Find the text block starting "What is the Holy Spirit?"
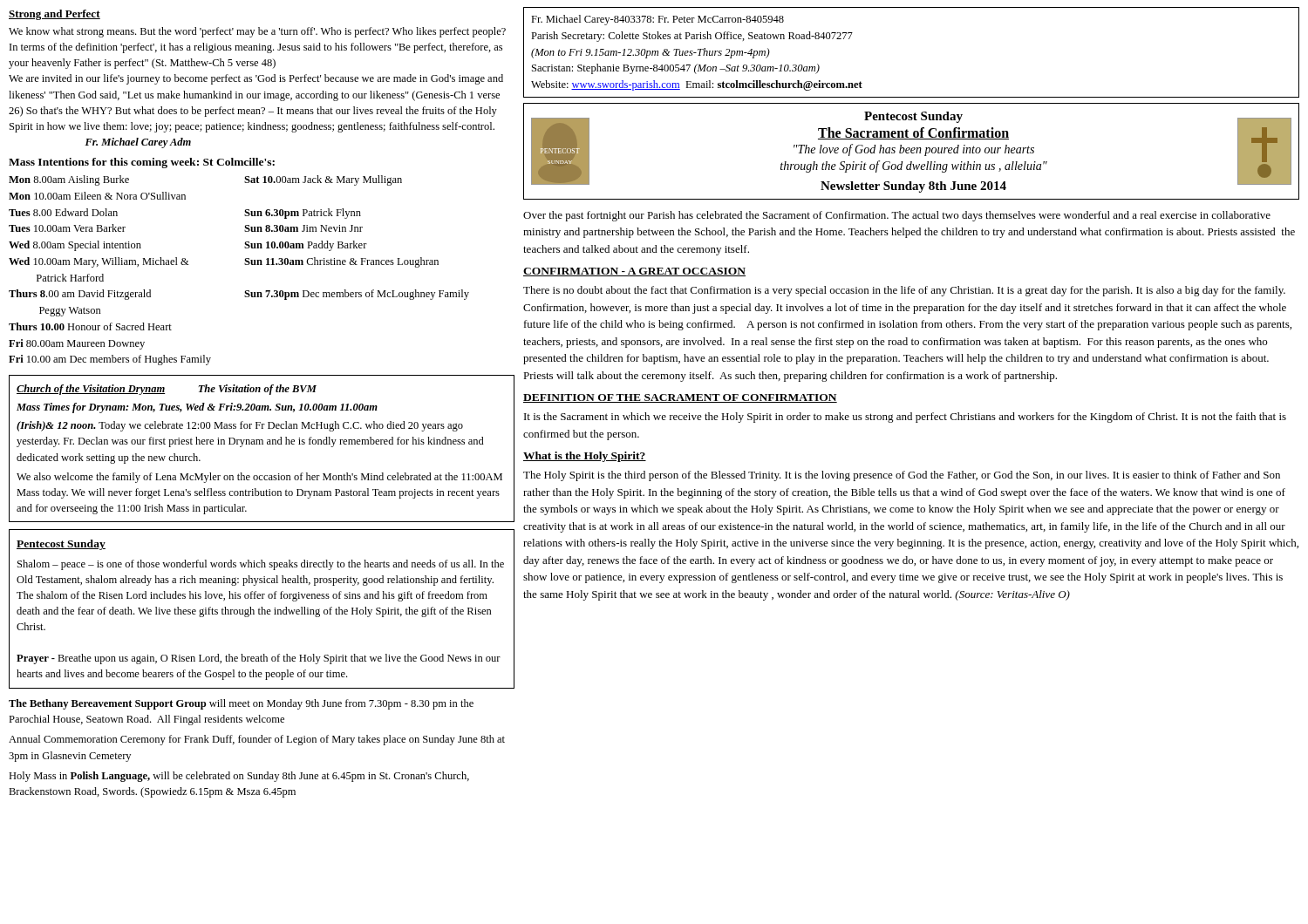This screenshot has height=924, width=1308. click(x=584, y=456)
